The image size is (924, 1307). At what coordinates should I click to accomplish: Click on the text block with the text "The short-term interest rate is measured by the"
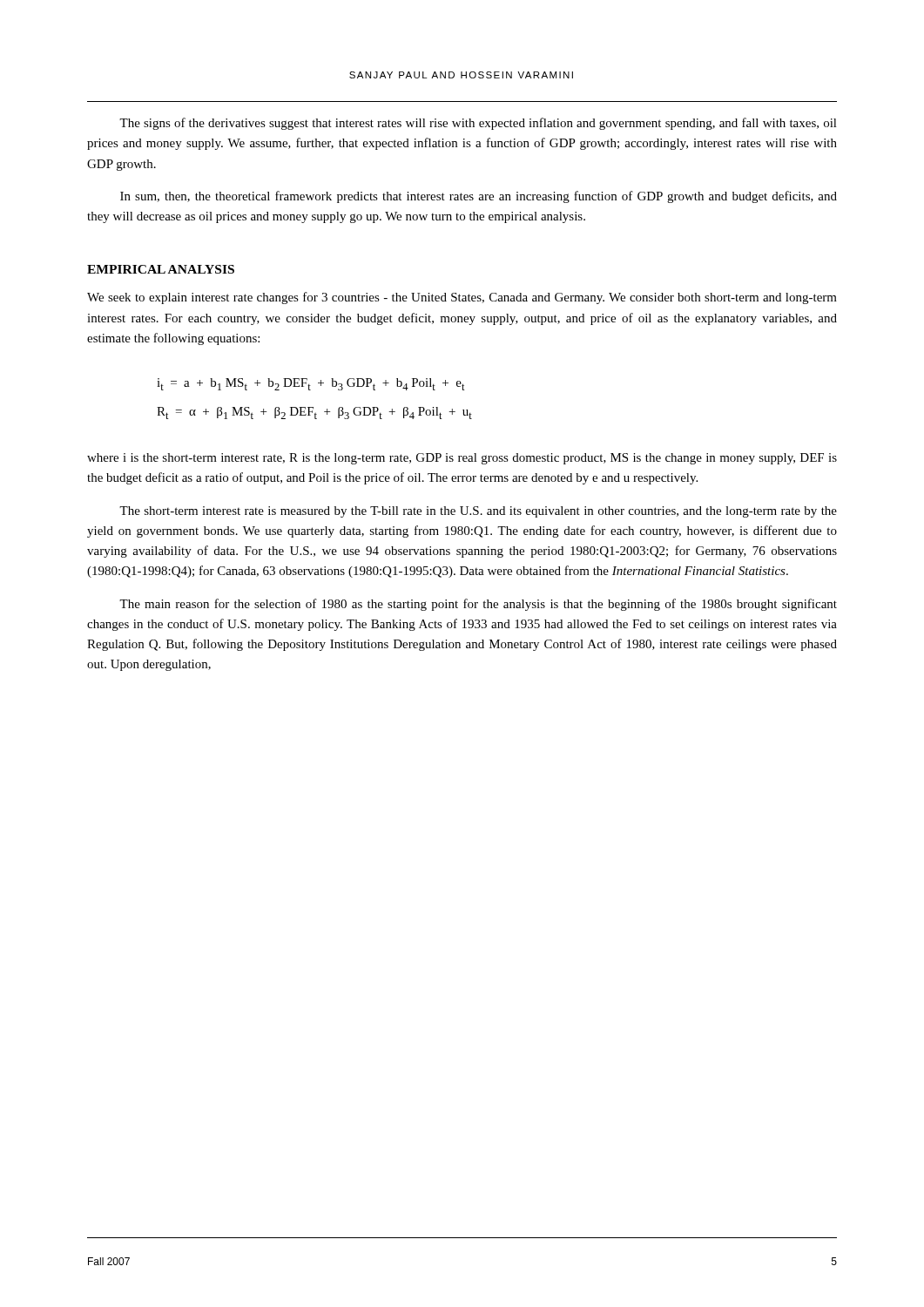click(x=462, y=541)
